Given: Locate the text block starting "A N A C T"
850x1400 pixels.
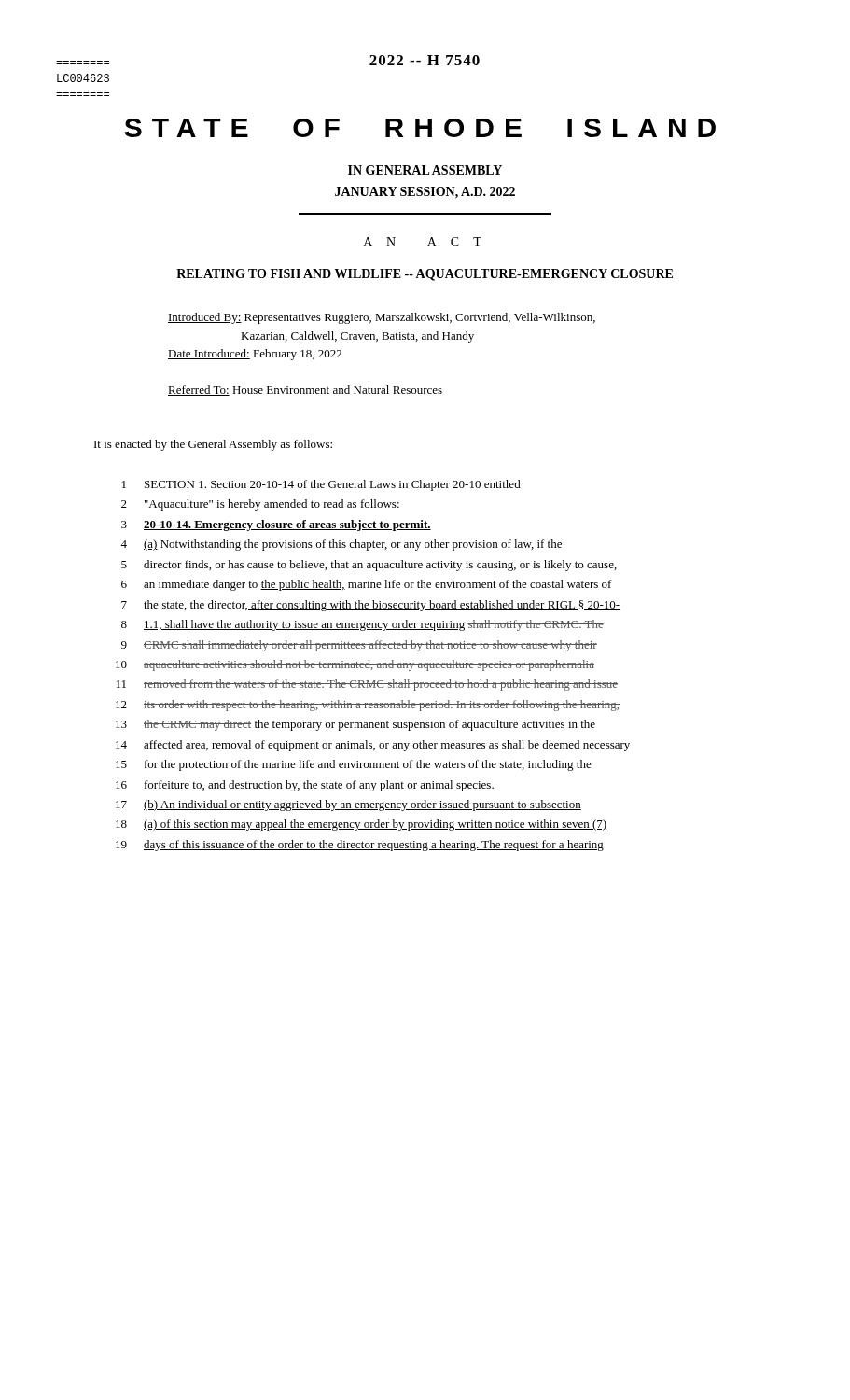Looking at the screenshot, I should [425, 242].
